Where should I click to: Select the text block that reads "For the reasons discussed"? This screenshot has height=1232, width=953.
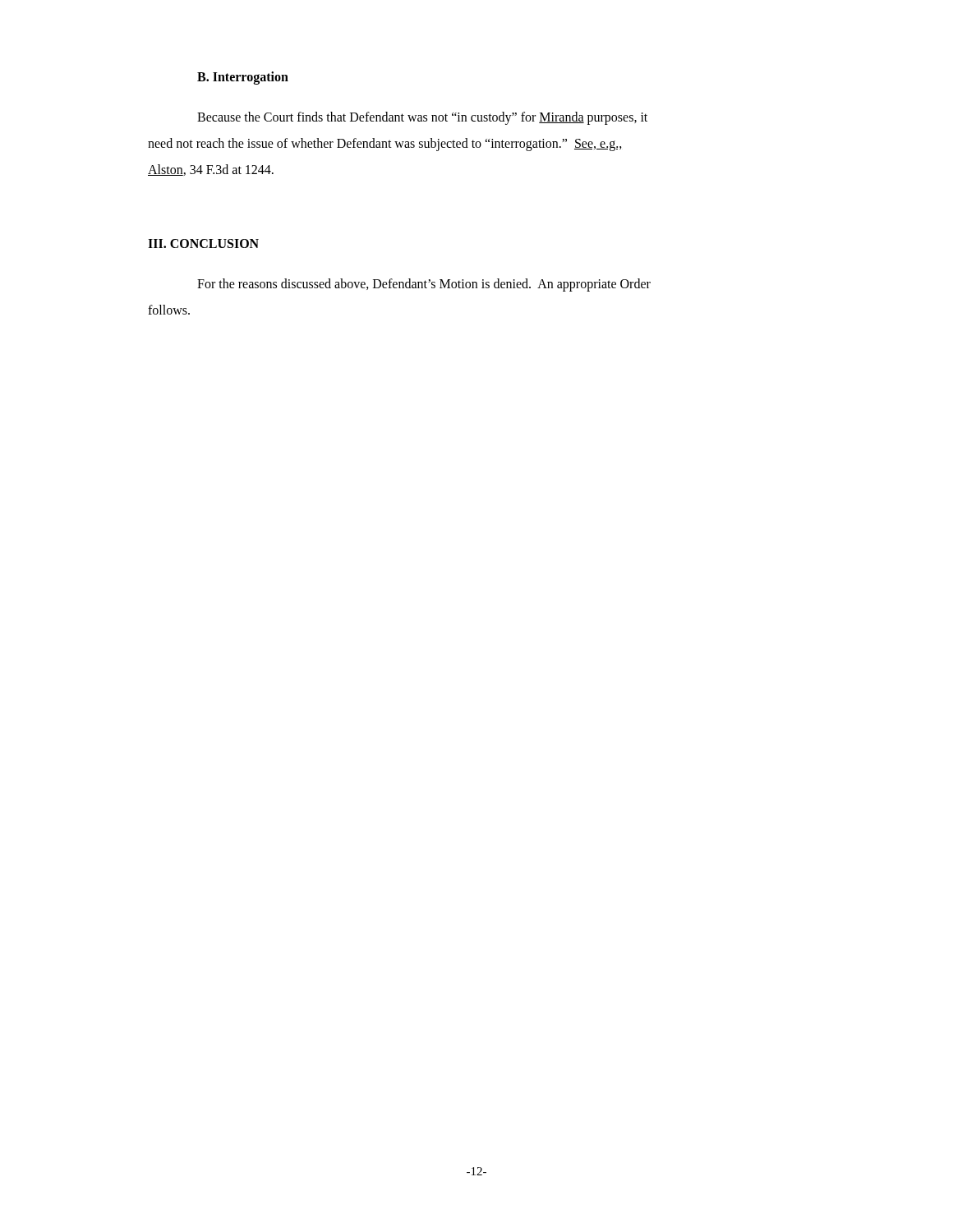[424, 283]
